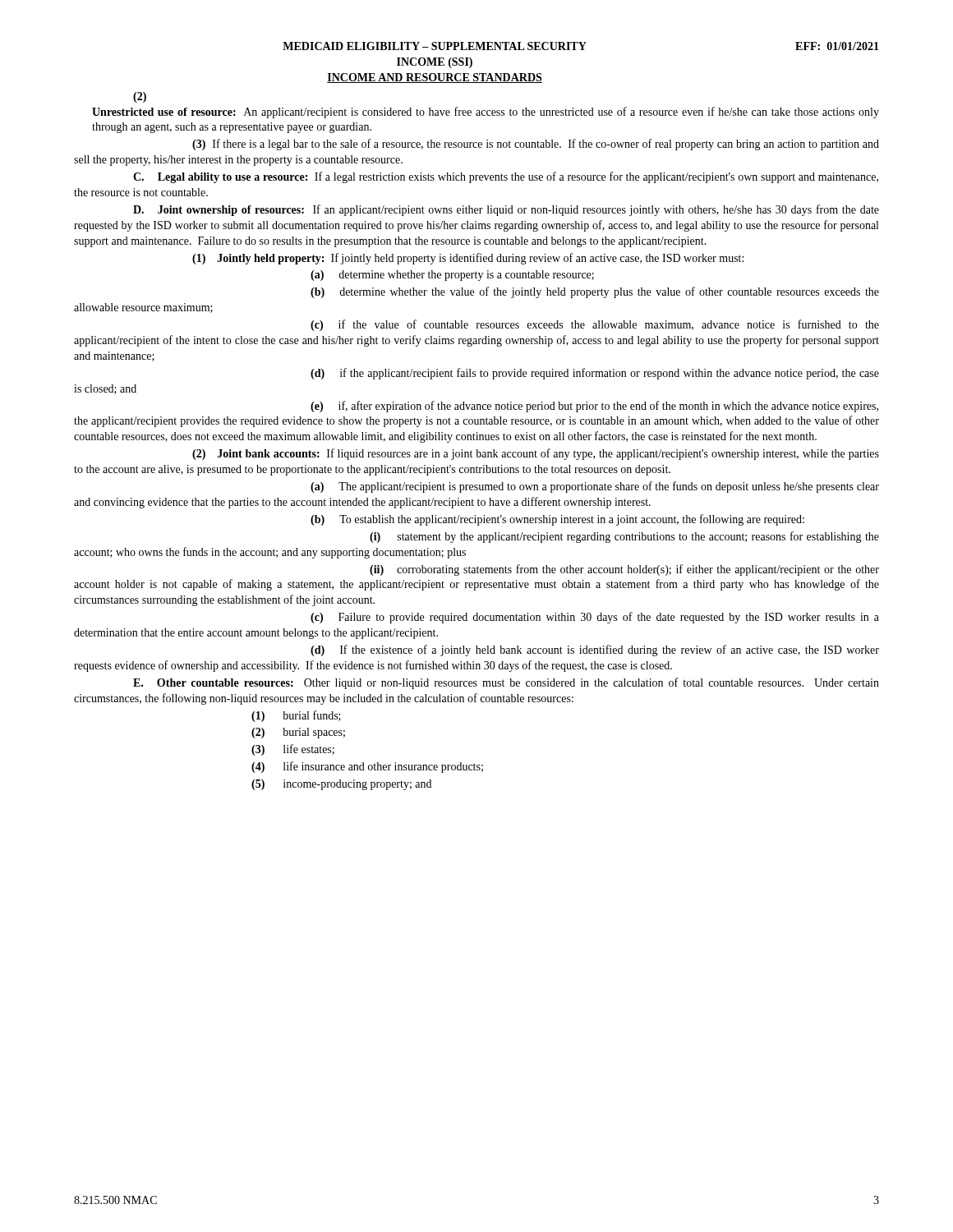Select the region starting "(5)income-producing property; and"
The height and width of the screenshot is (1232, 953).
342,785
